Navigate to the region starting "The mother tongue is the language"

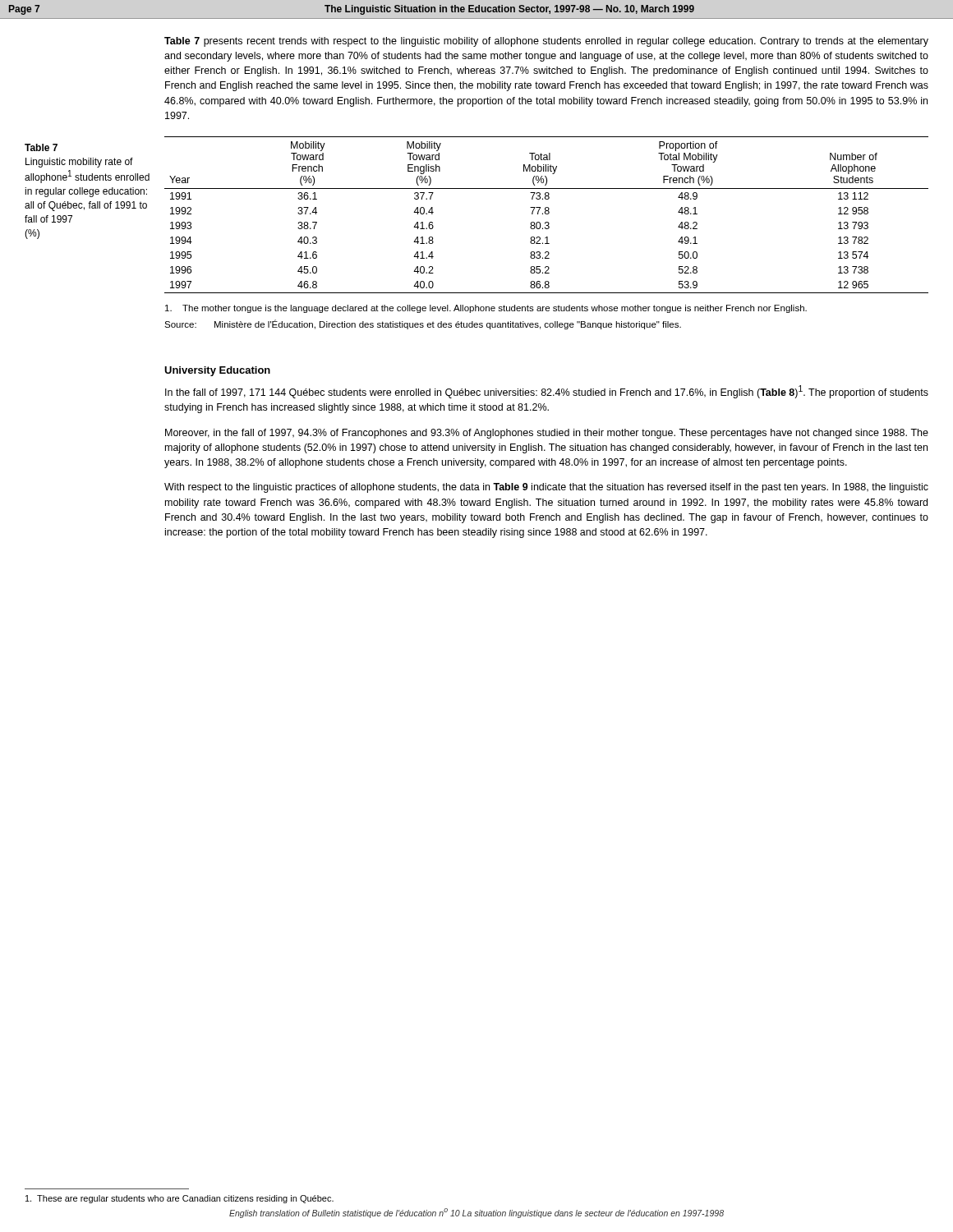[546, 308]
